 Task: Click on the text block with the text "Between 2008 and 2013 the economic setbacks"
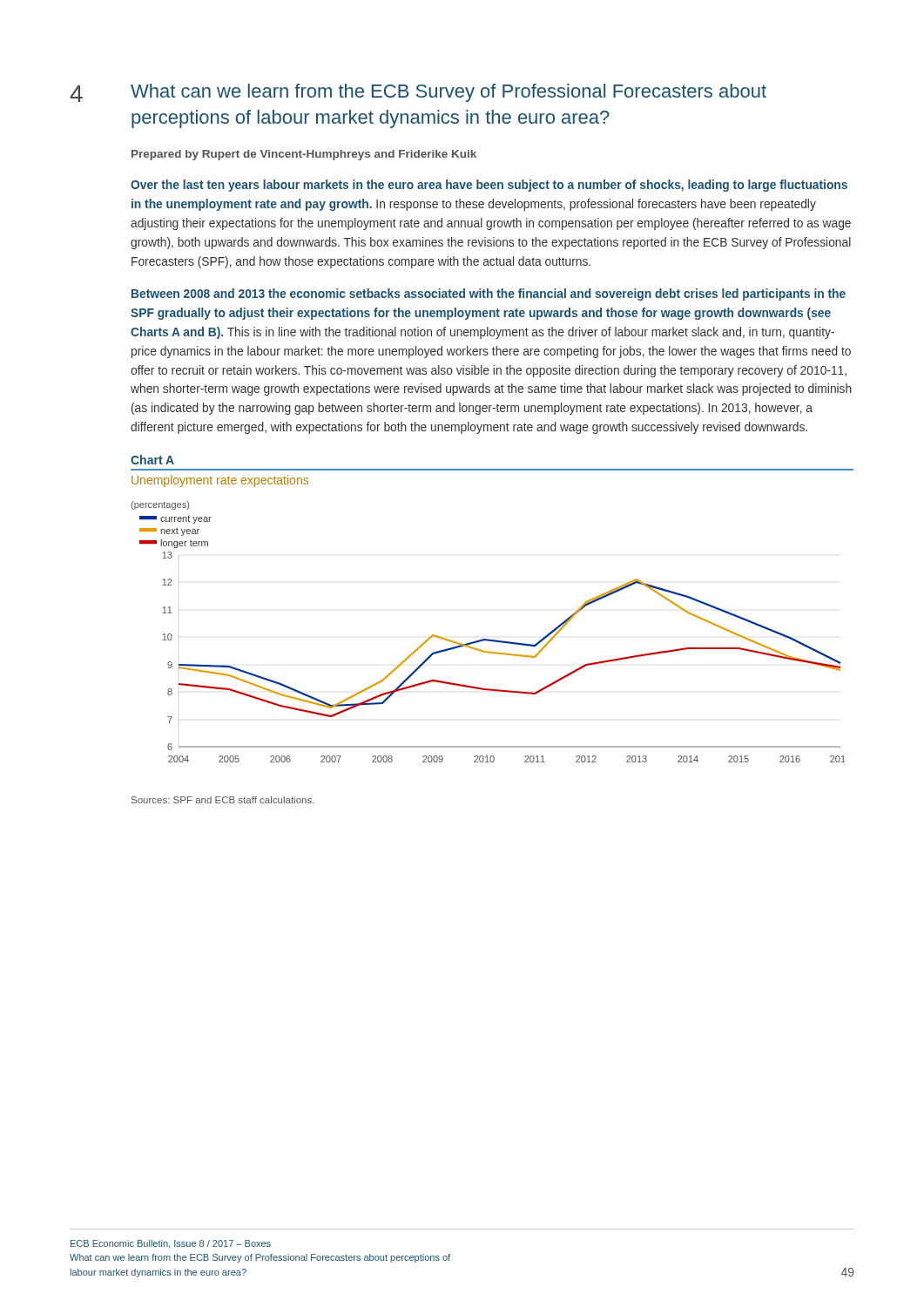[491, 361]
